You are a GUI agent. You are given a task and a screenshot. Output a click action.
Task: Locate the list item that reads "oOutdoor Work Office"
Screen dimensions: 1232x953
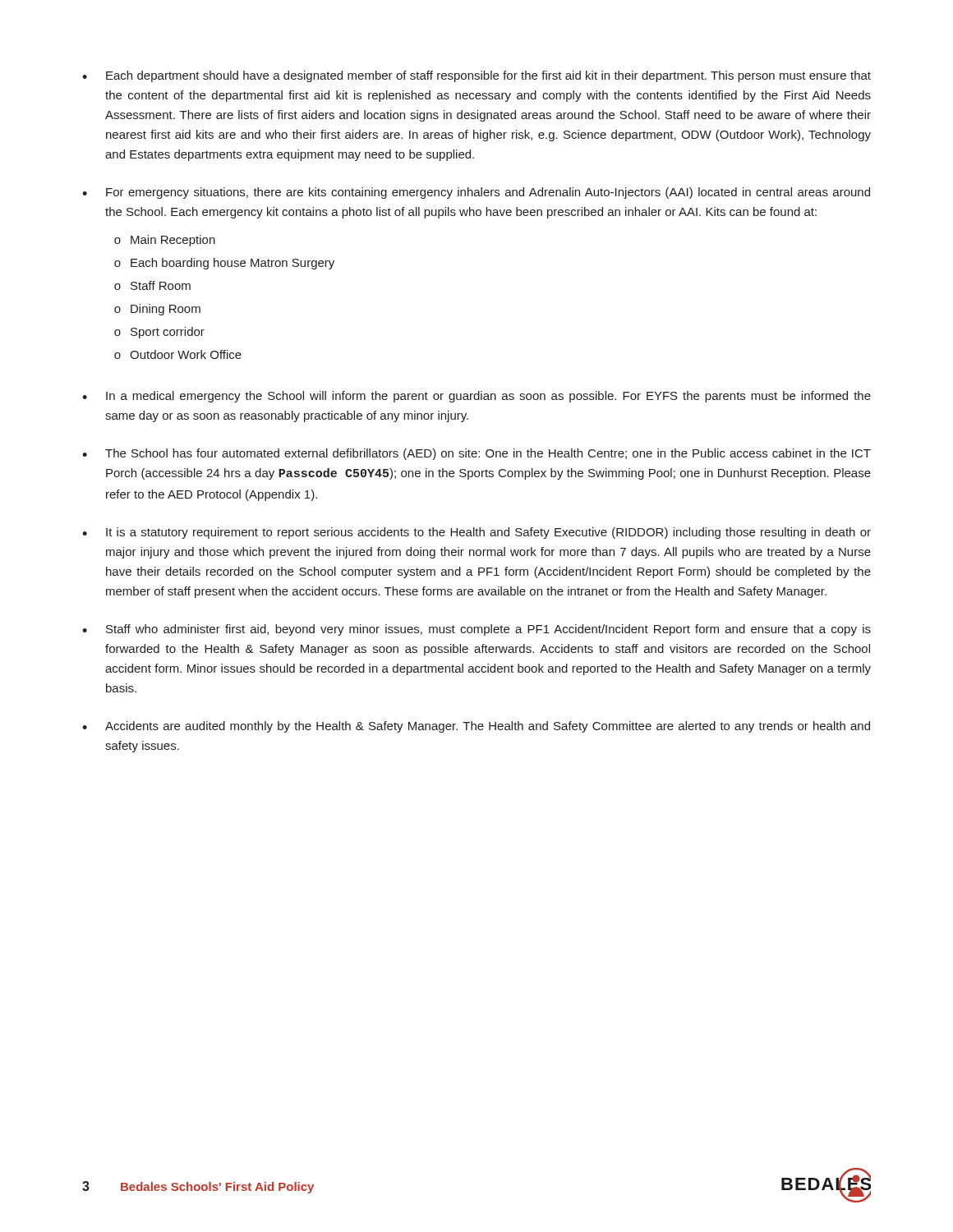click(173, 355)
